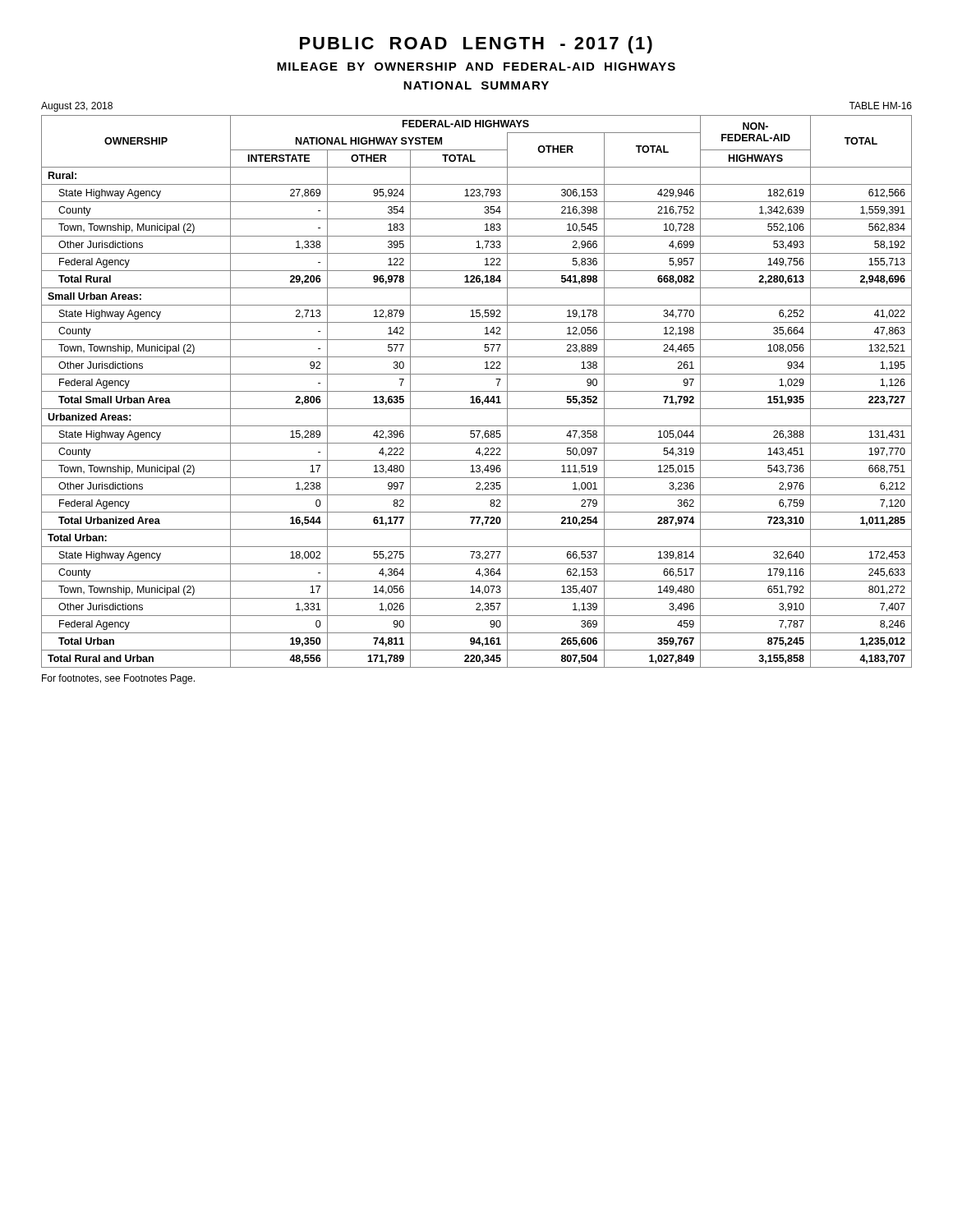Select the table
953x1232 pixels.
(x=476, y=391)
